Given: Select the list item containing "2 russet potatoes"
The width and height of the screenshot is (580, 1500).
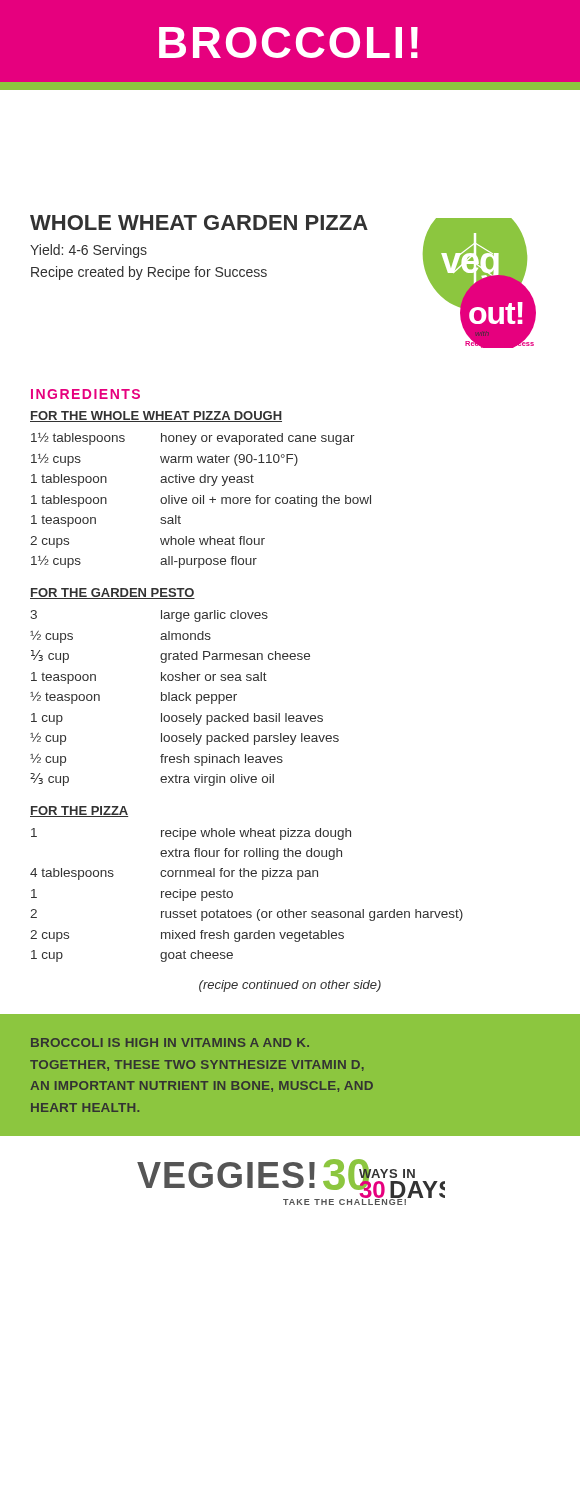Looking at the screenshot, I should click(247, 914).
